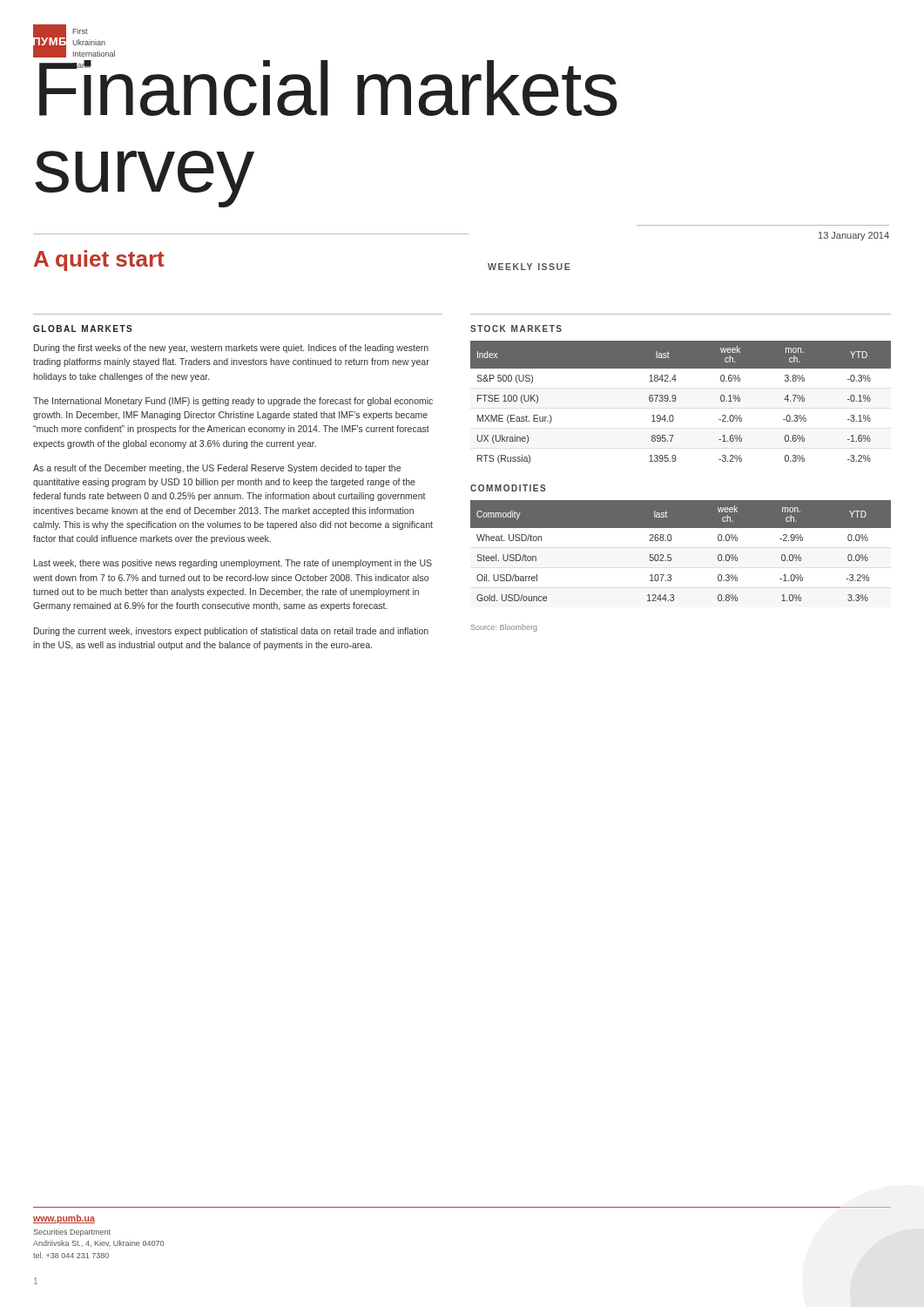The width and height of the screenshot is (924, 1307).
Task: Select the text starting "13 January 2014"
Action: [853, 235]
